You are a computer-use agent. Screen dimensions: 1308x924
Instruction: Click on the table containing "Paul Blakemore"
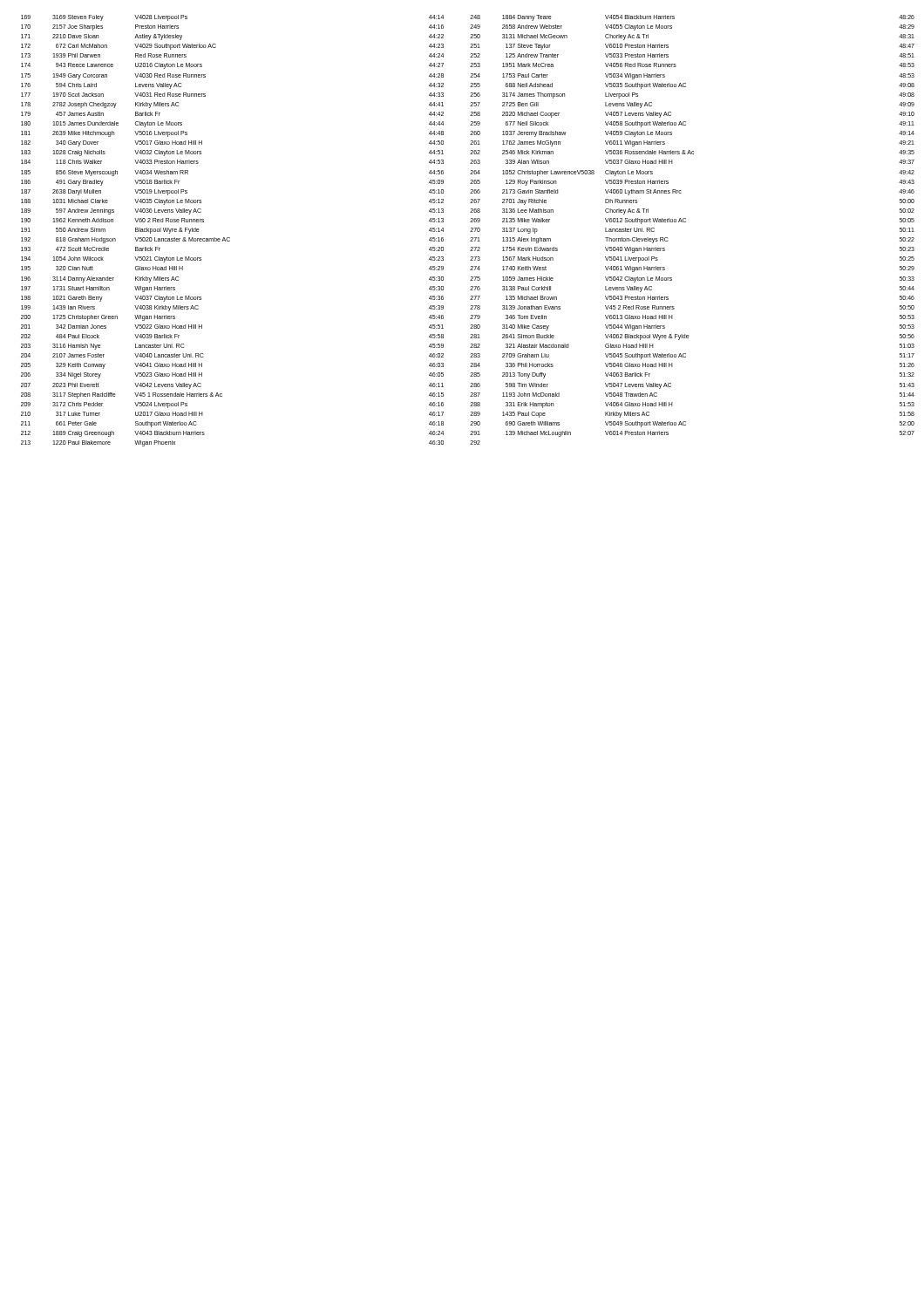point(462,621)
